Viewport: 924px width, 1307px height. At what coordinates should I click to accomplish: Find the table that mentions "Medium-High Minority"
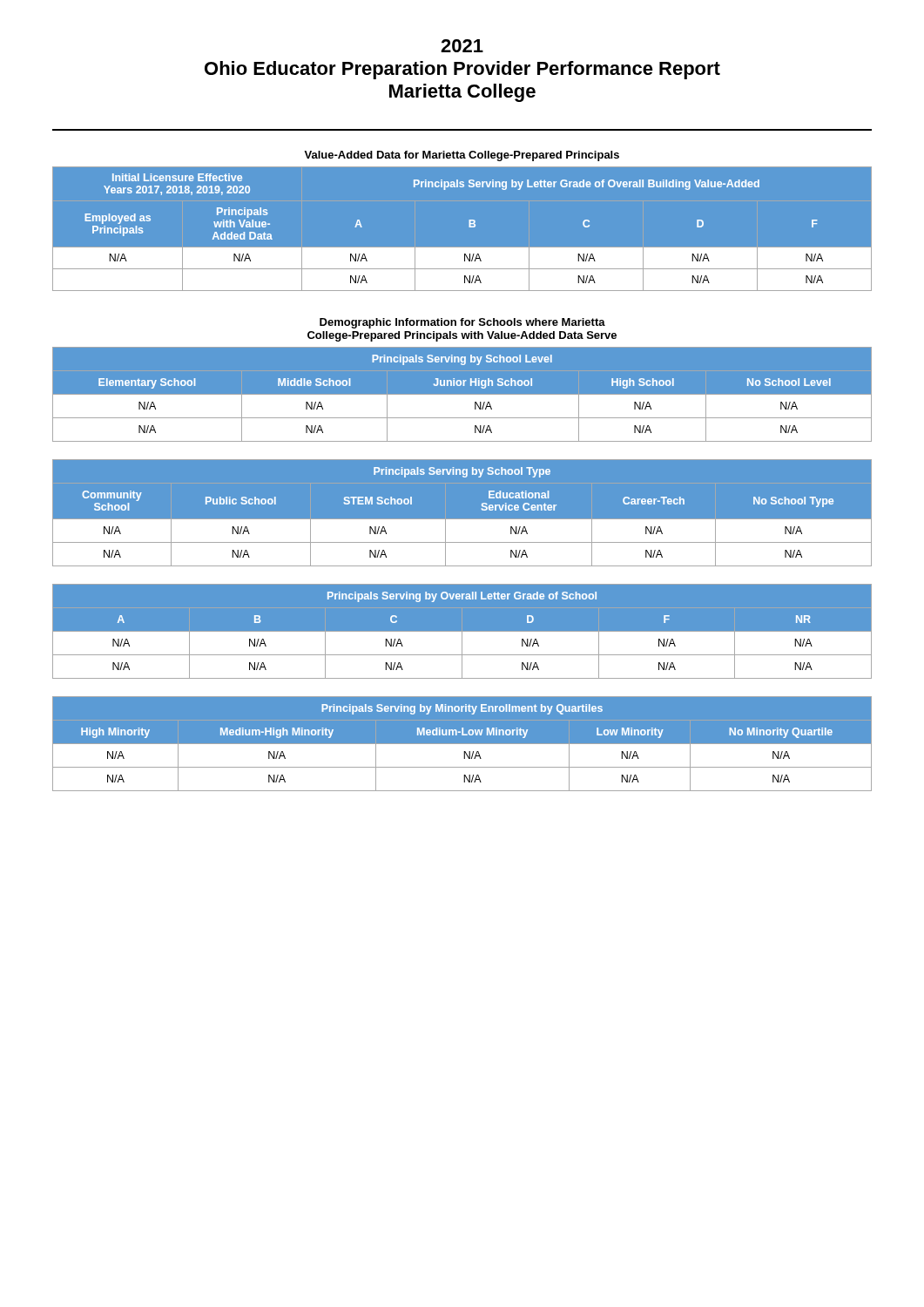click(462, 744)
